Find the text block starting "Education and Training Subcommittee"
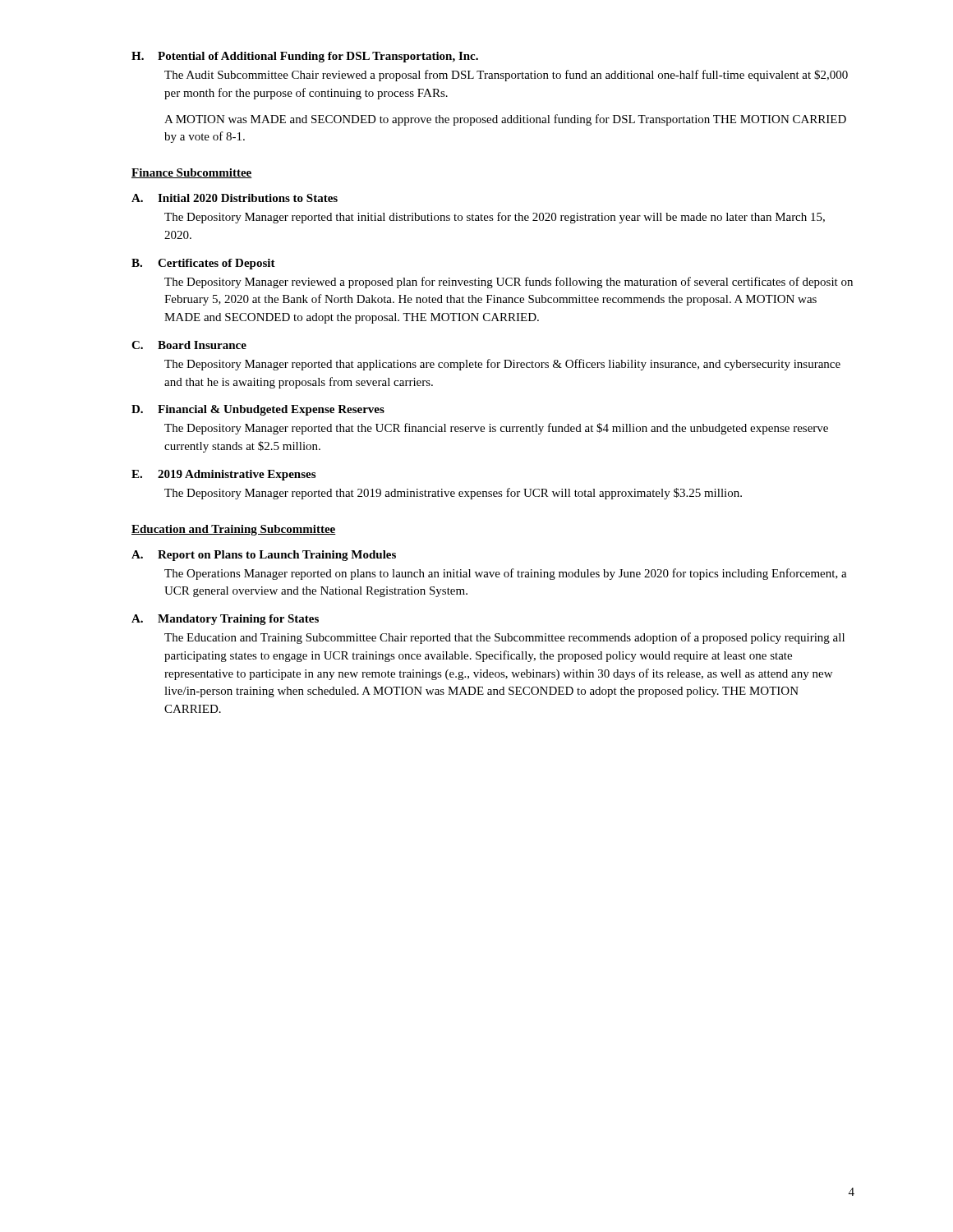Screen dimensions: 1232x953 233,529
